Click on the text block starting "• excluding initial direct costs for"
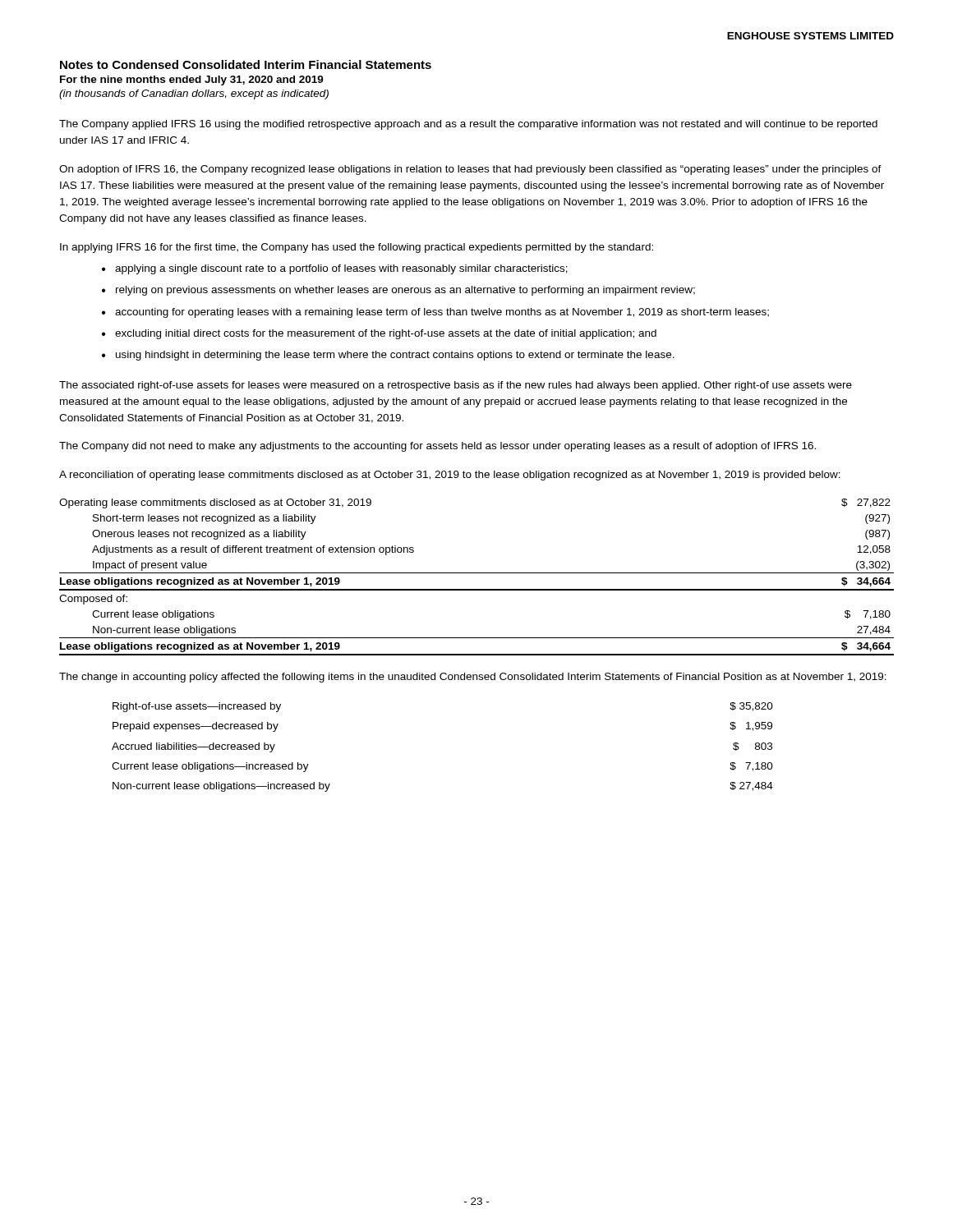Viewport: 953px width, 1232px height. click(493, 334)
